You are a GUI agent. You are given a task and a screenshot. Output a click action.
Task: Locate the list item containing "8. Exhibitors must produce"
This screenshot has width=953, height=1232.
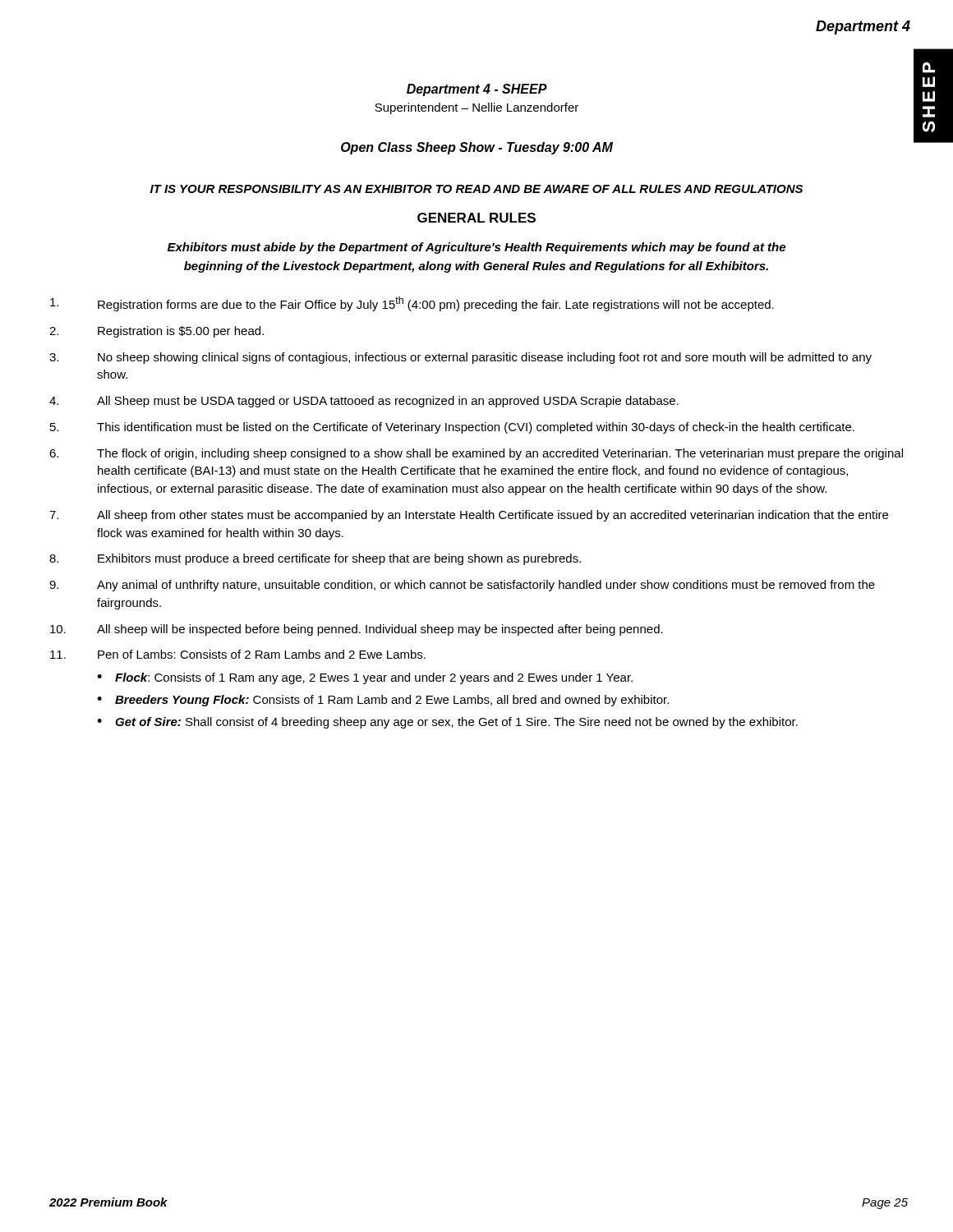[476, 559]
